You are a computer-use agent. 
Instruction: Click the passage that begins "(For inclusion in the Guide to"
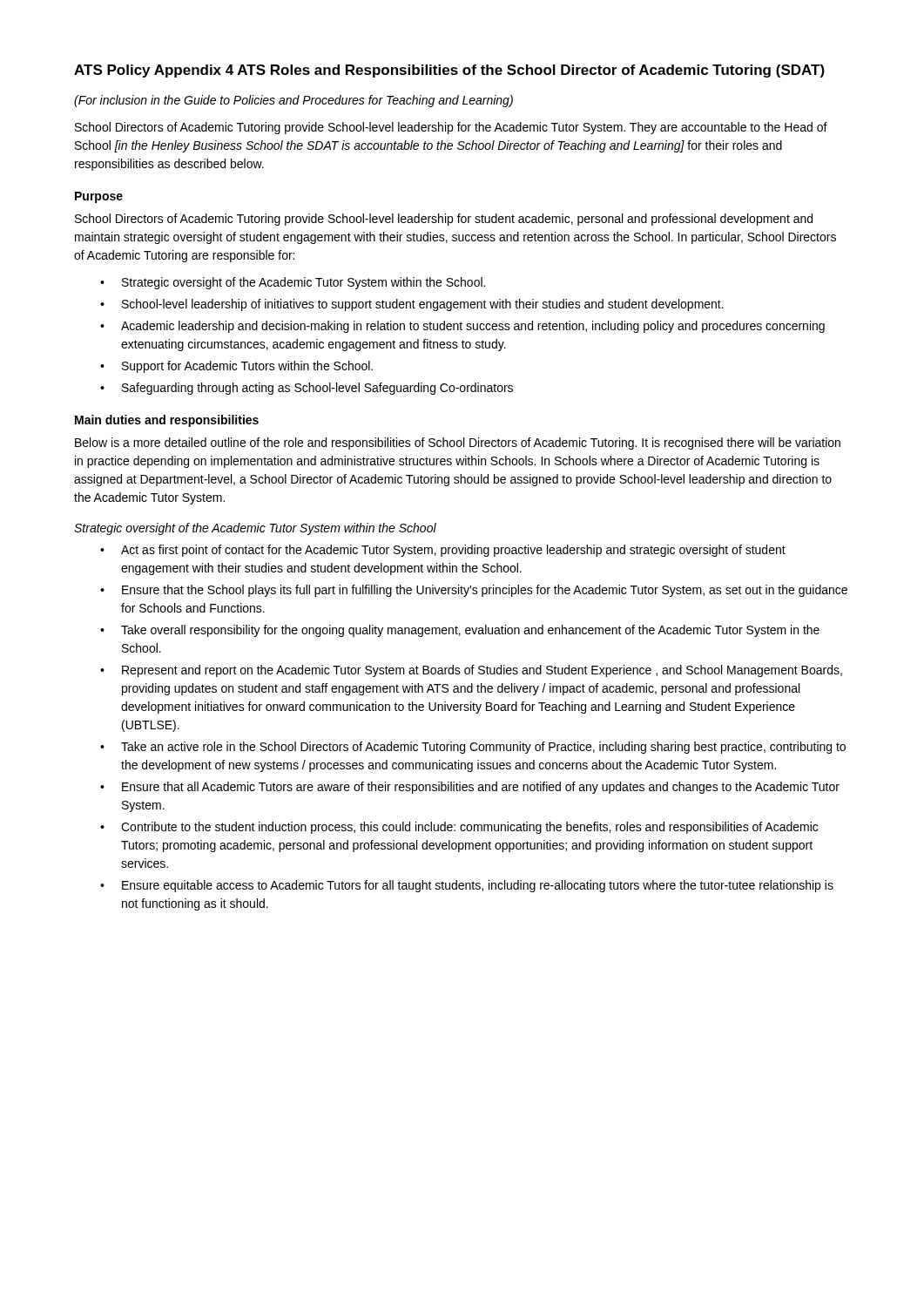point(294,100)
